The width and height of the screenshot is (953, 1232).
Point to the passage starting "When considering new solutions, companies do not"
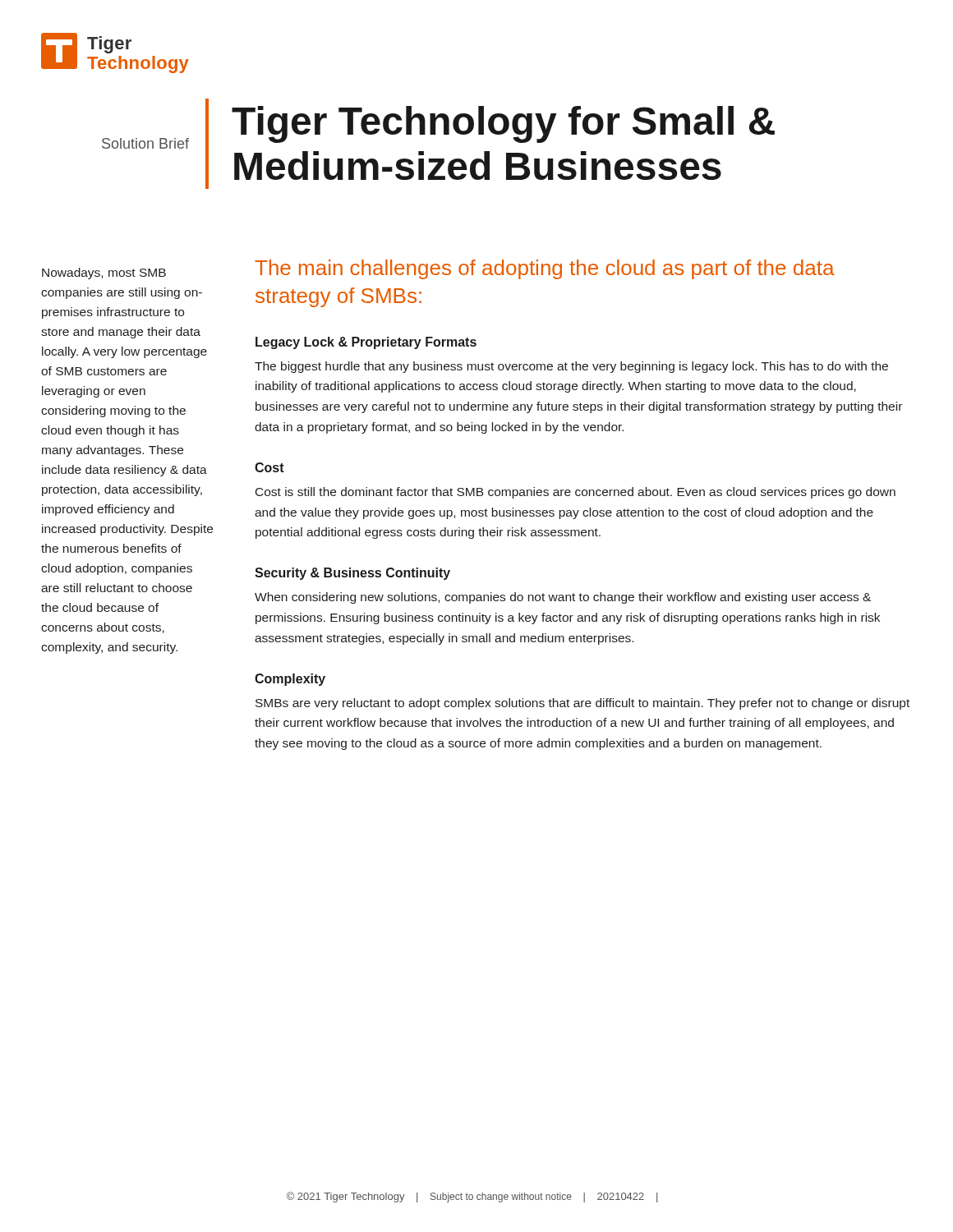coord(568,617)
